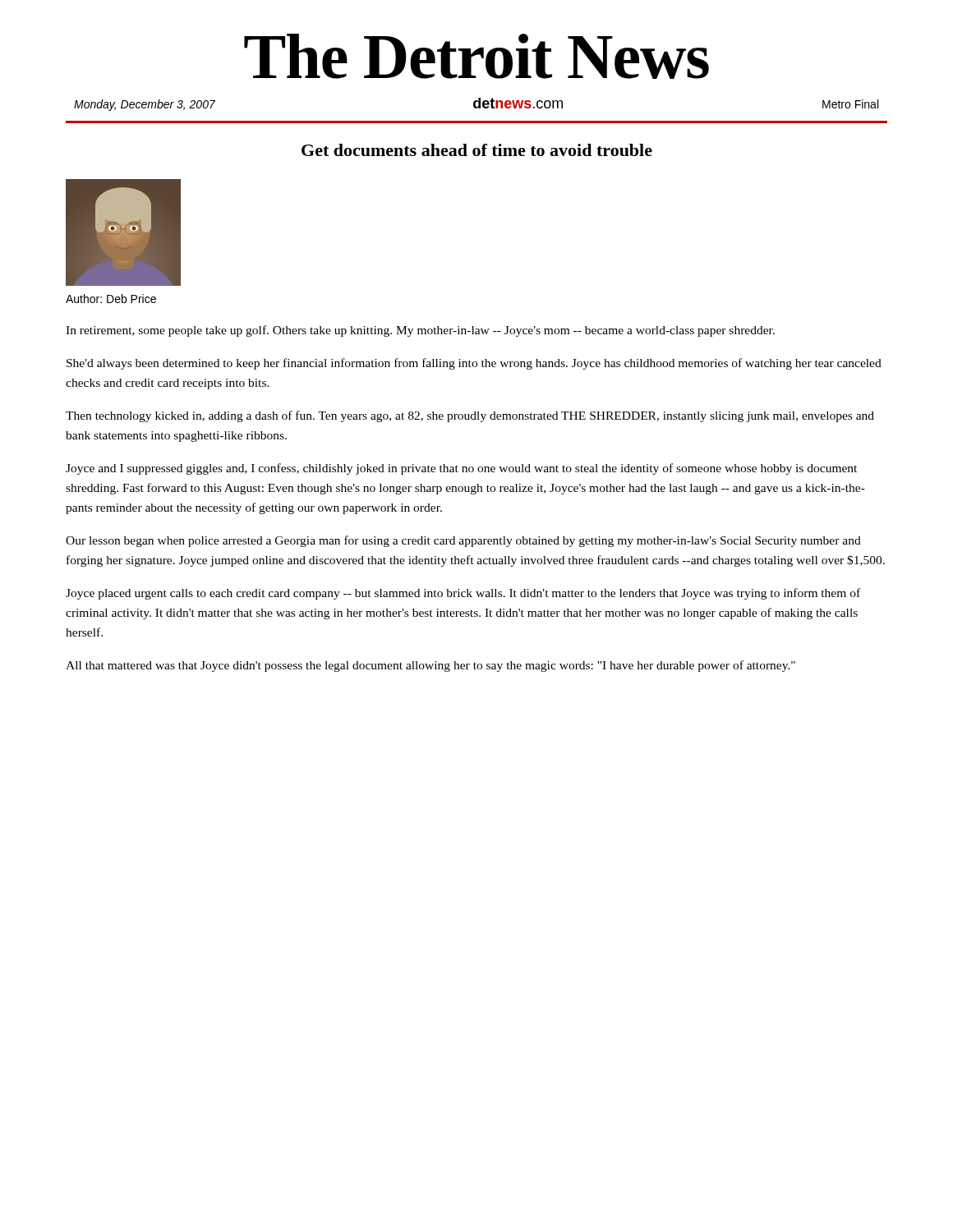Find the region starting "Our lesson began when police arrested"

tap(475, 550)
